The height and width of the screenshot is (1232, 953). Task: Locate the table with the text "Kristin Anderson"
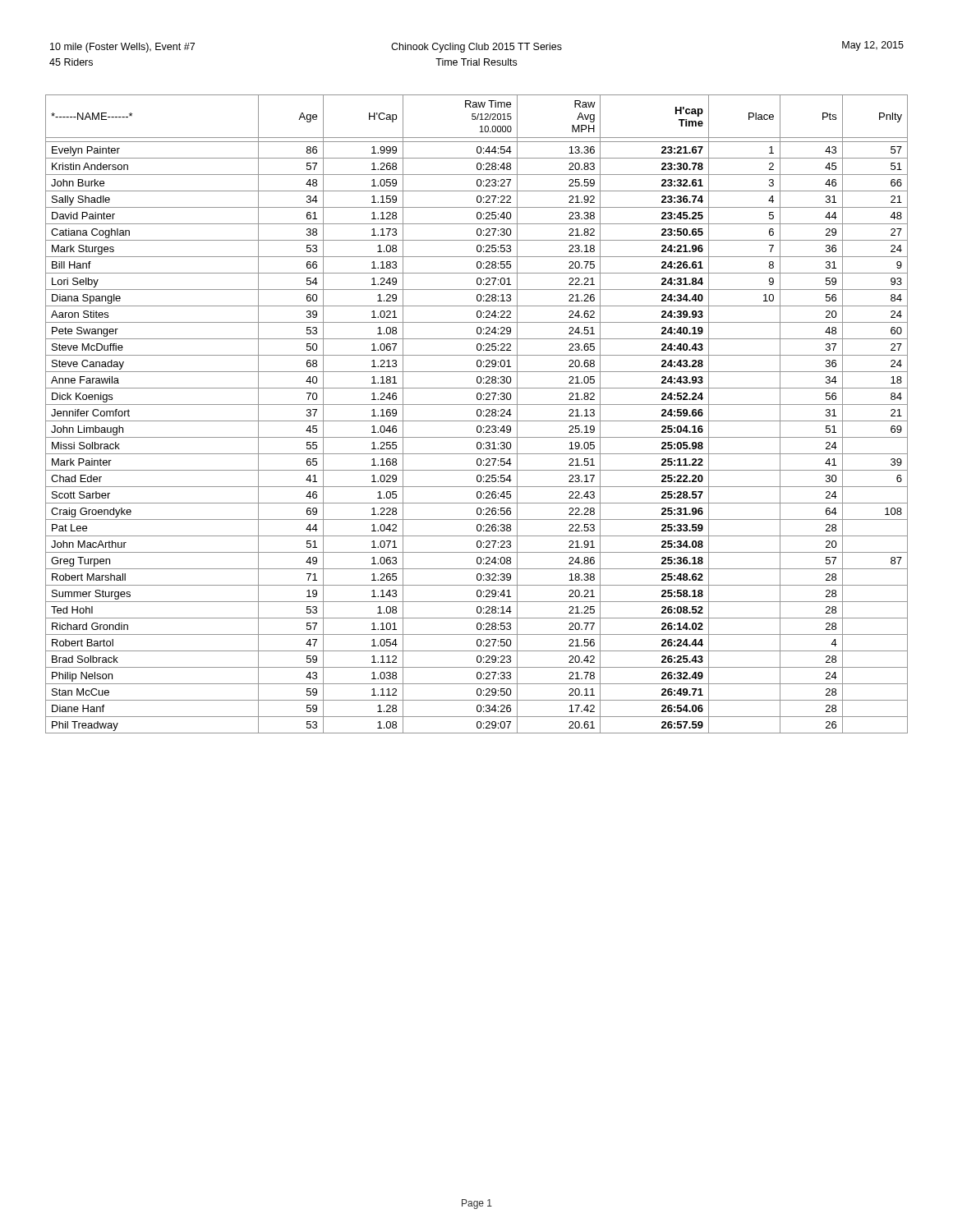tap(476, 414)
